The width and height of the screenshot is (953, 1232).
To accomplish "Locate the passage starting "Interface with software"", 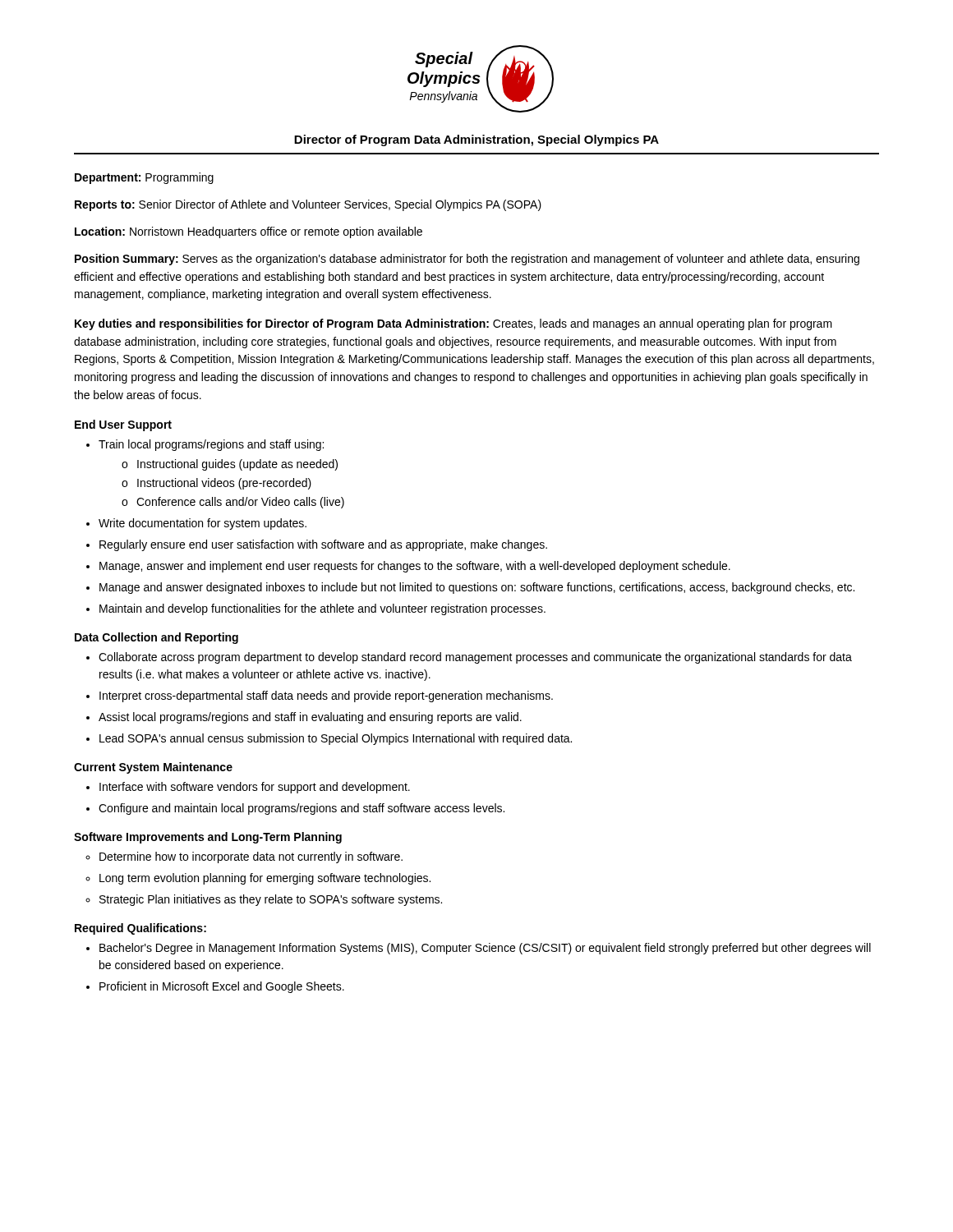I will [x=489, y=798].
